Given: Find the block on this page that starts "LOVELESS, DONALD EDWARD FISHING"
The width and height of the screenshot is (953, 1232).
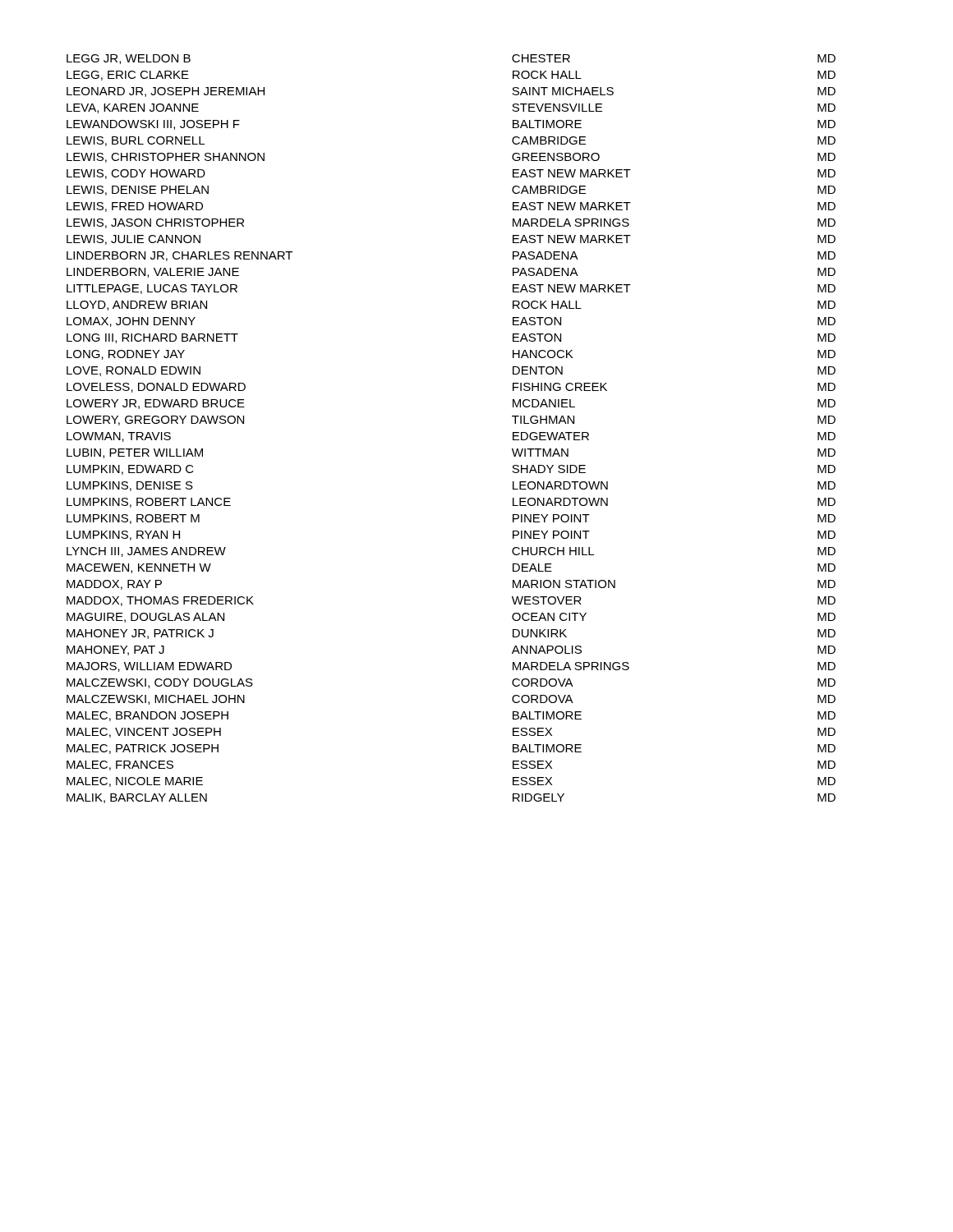Looking at the screenshot, I should [x=160, y=387].
